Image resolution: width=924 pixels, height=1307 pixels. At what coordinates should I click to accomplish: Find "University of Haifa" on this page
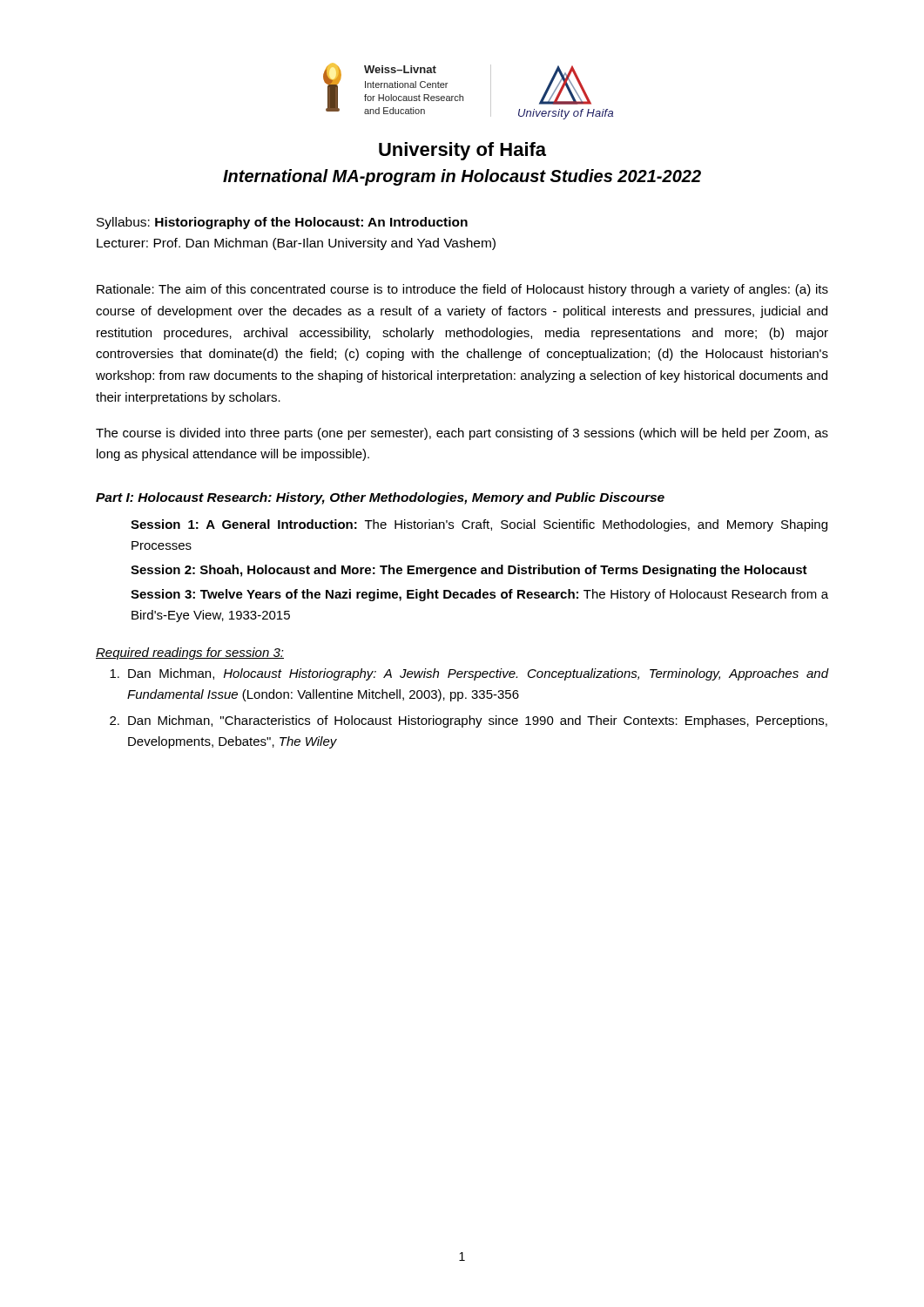462,149
